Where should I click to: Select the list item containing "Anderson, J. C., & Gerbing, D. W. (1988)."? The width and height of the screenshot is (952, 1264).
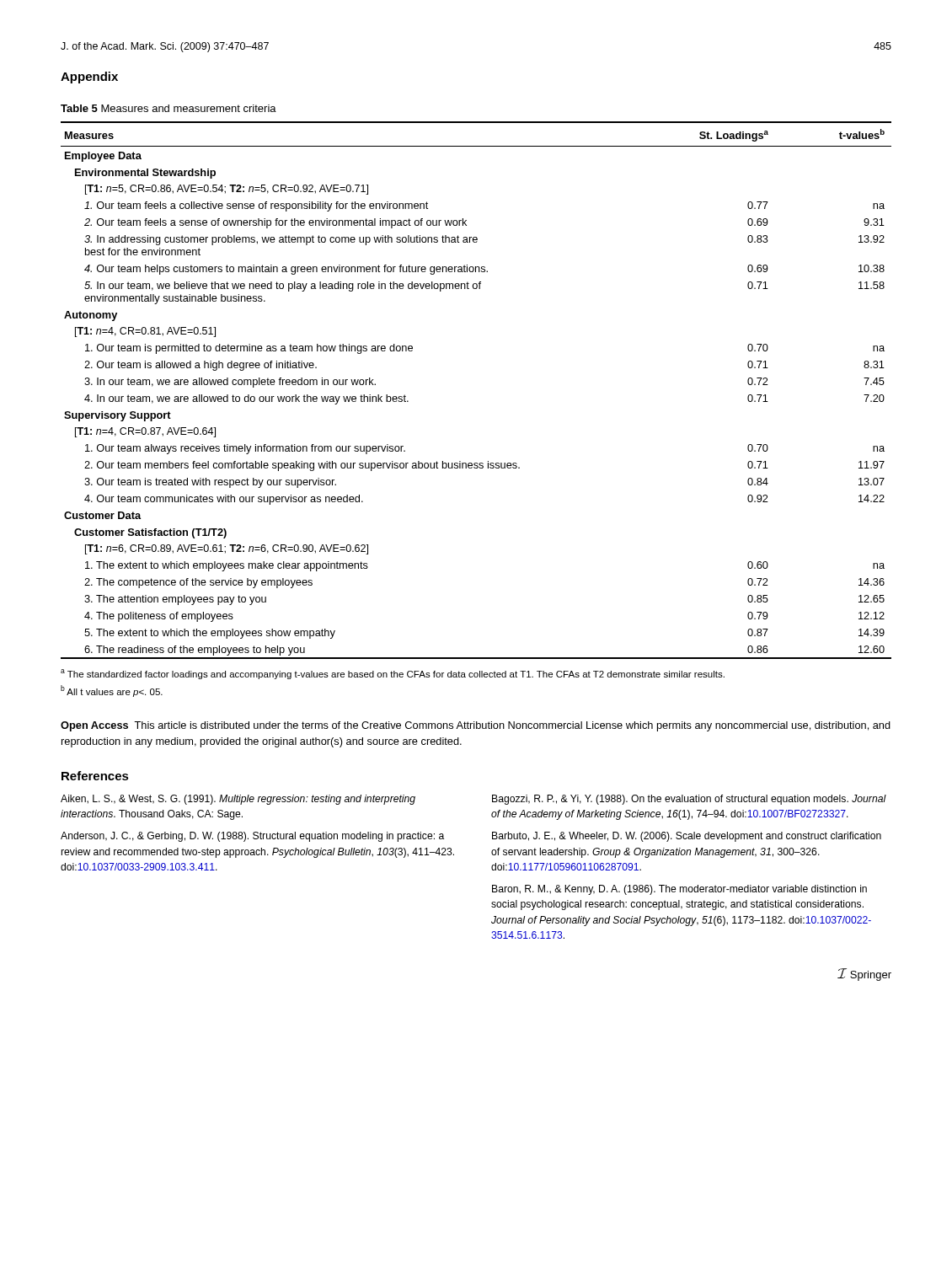click(x=258, y=852)
